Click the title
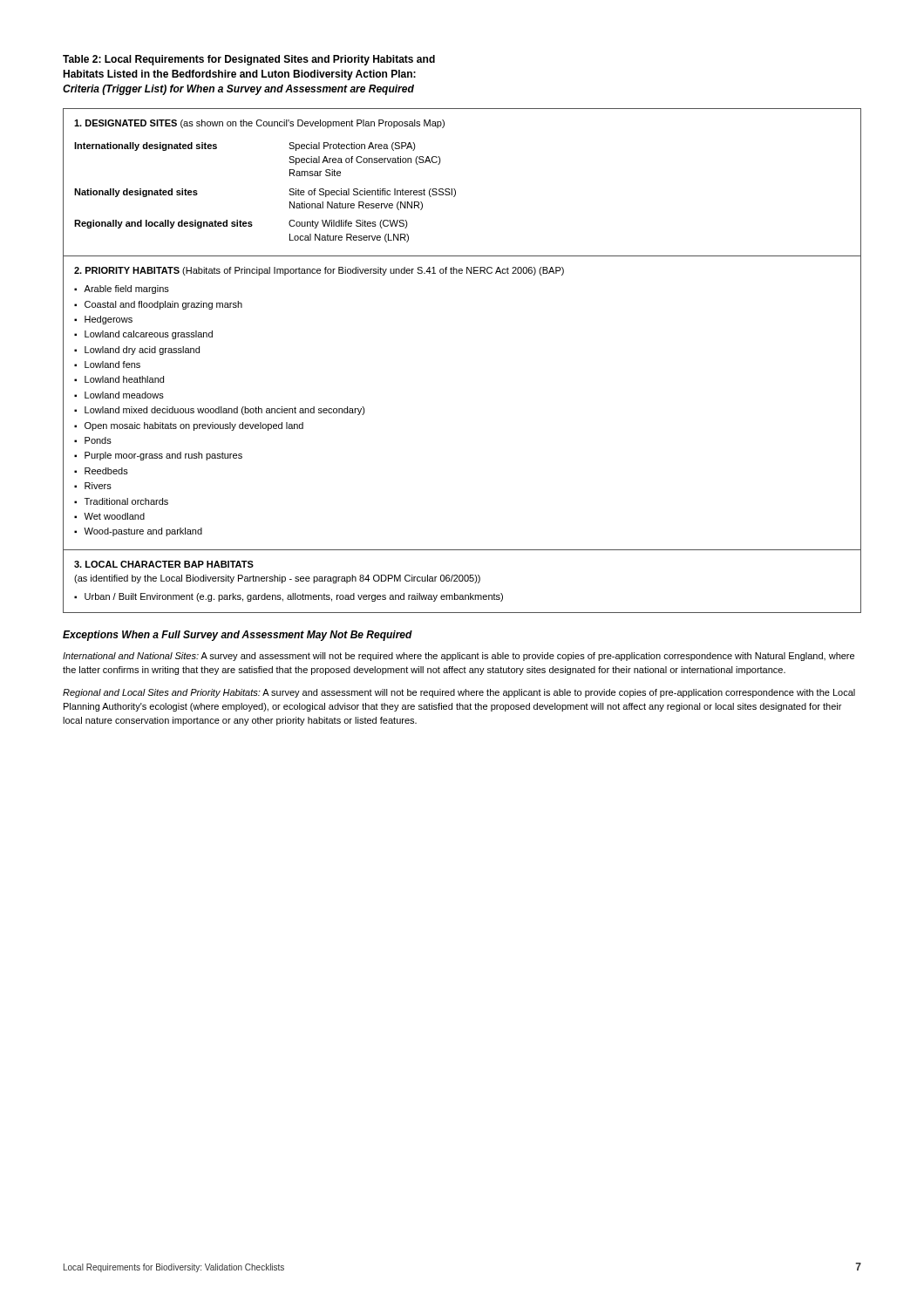The height and width of the screenshot is (1308, 924). pyautogui.click(x=462, y=74)
